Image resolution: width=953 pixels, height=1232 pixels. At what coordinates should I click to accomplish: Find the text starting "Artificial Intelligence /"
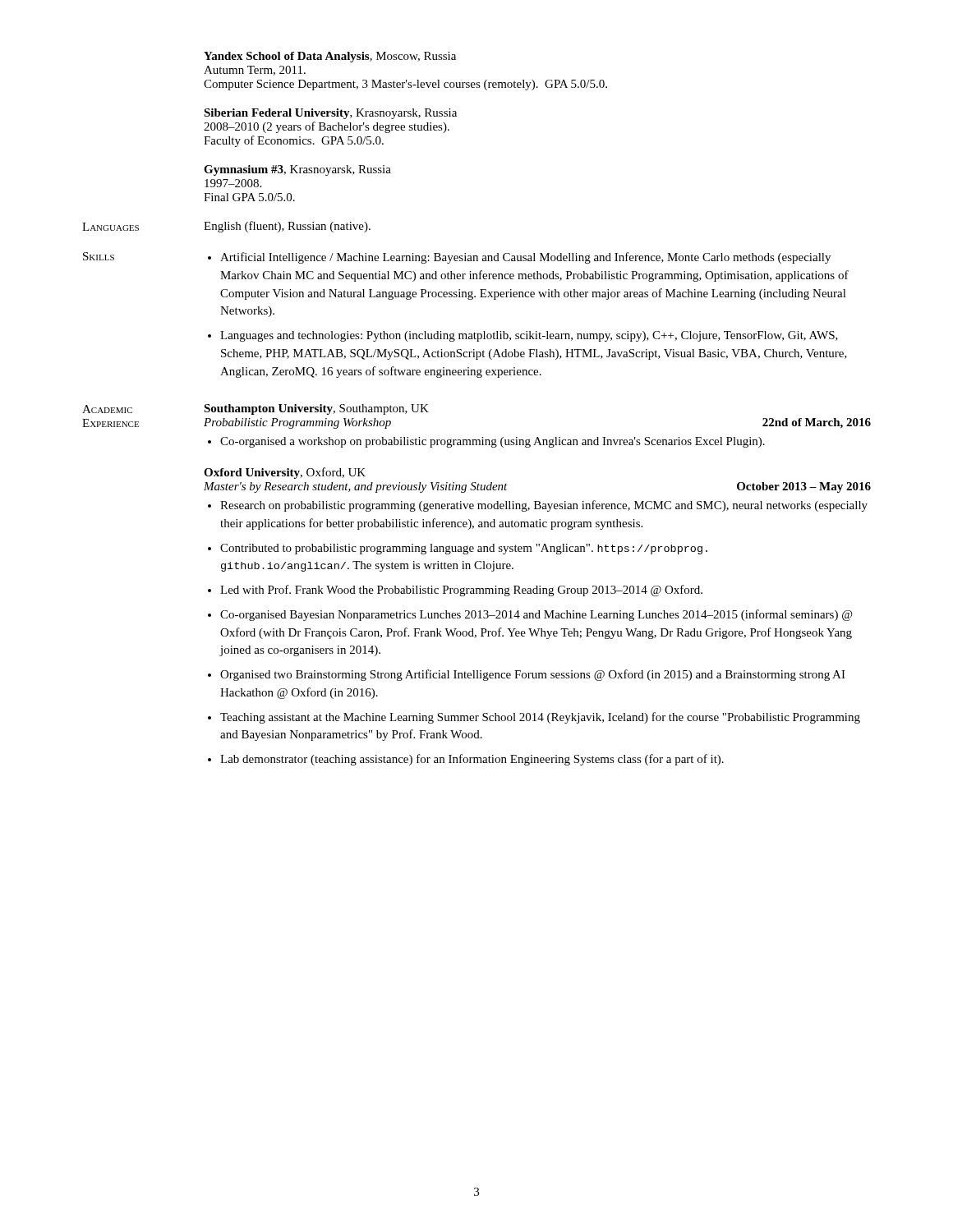[x=534, y=284]
